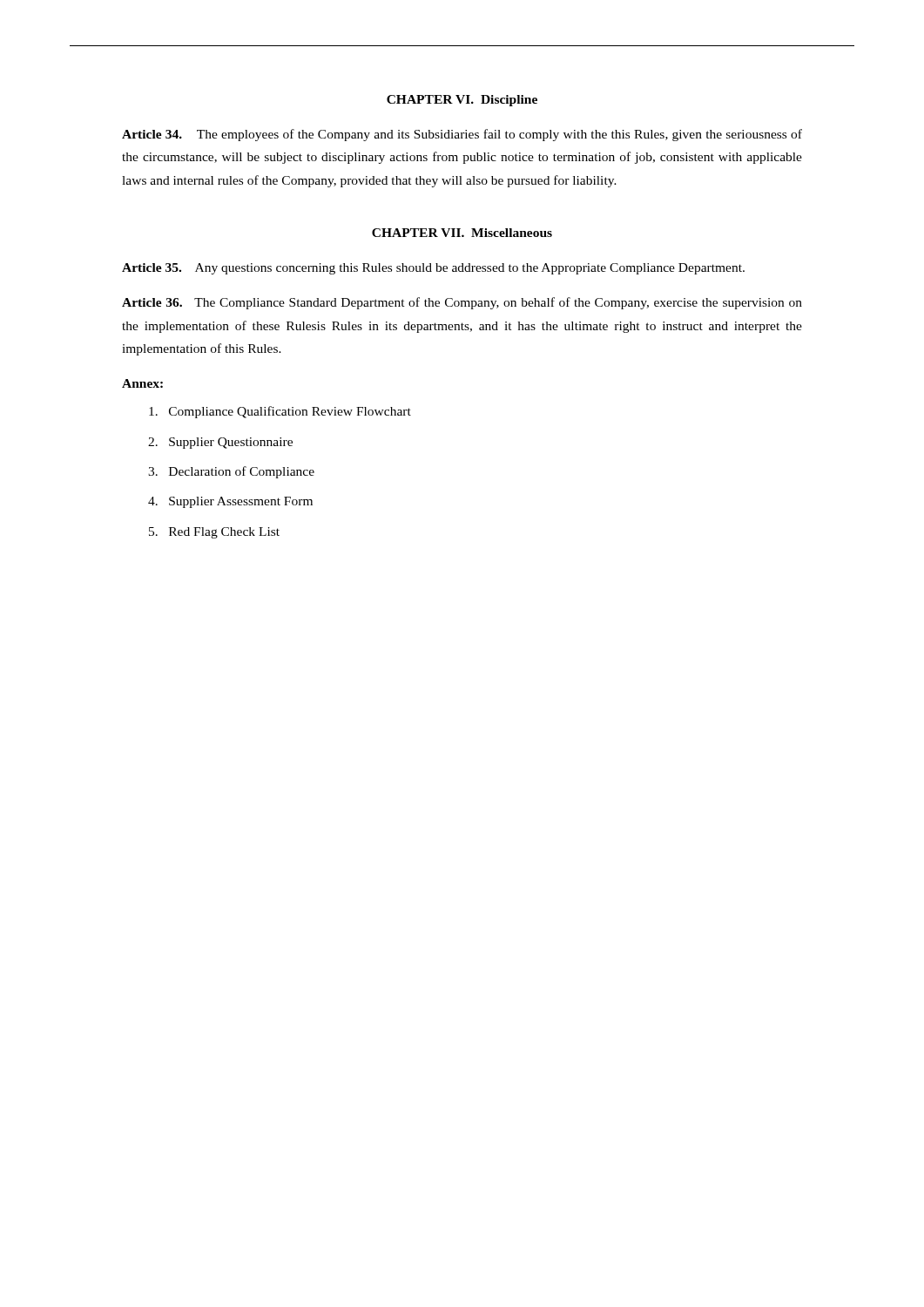Select the text block starting "Article 34. The employees of"
The image size is (924, 1307).
pyautogui.click(x=462, y=157)
